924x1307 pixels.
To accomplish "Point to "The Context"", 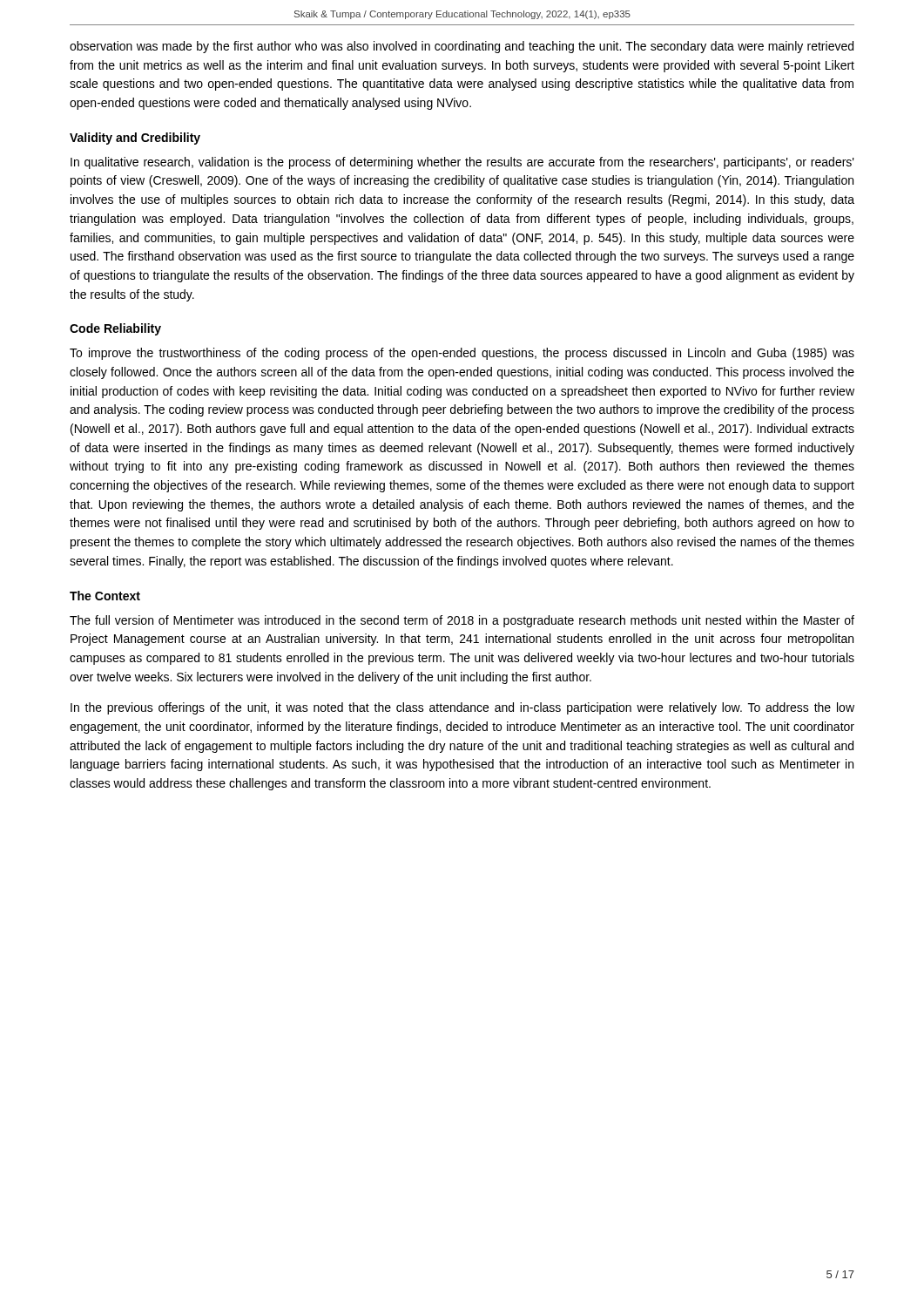I will click(105, 596).
